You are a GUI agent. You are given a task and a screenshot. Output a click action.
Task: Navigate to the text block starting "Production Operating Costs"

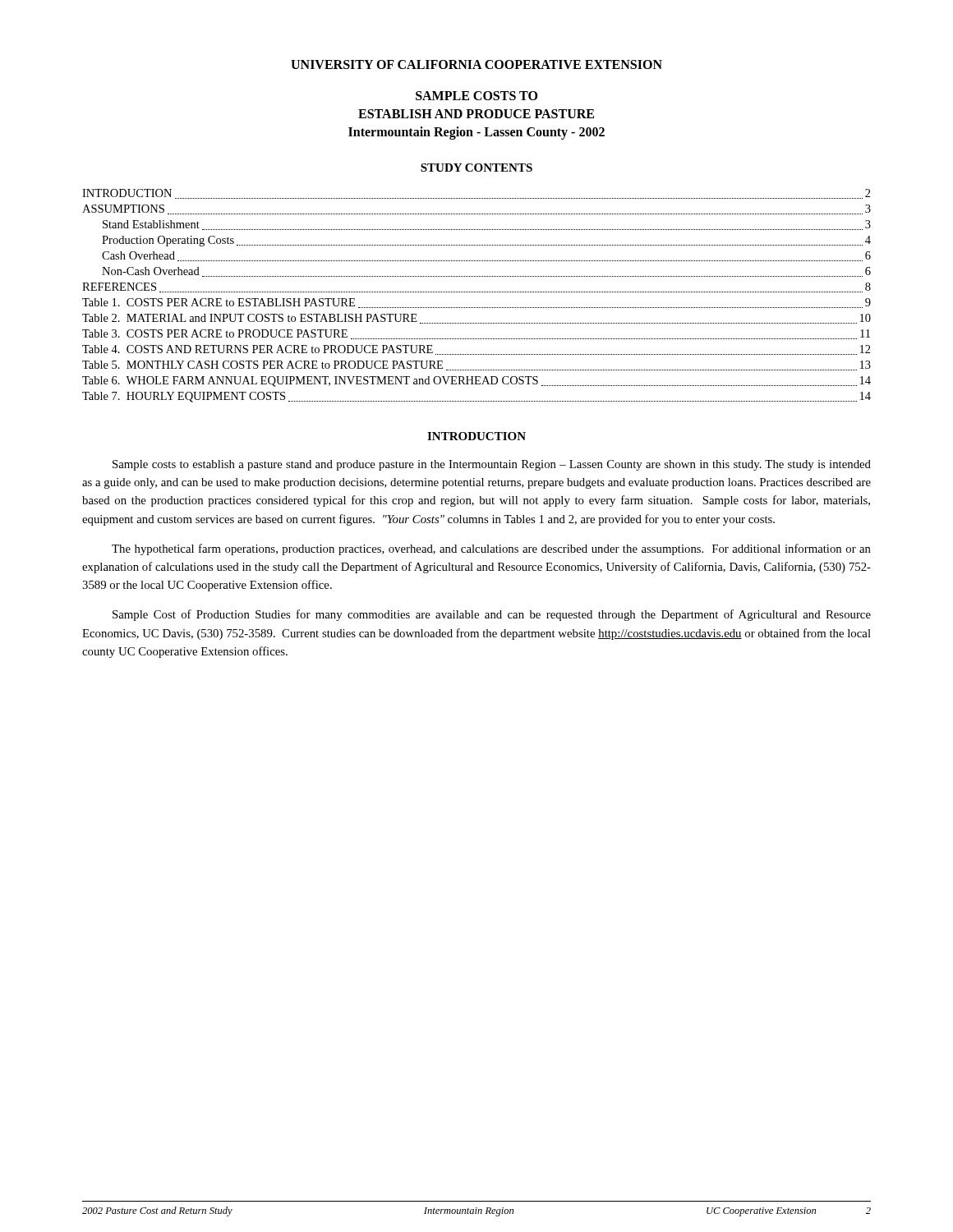coord(486,240)
